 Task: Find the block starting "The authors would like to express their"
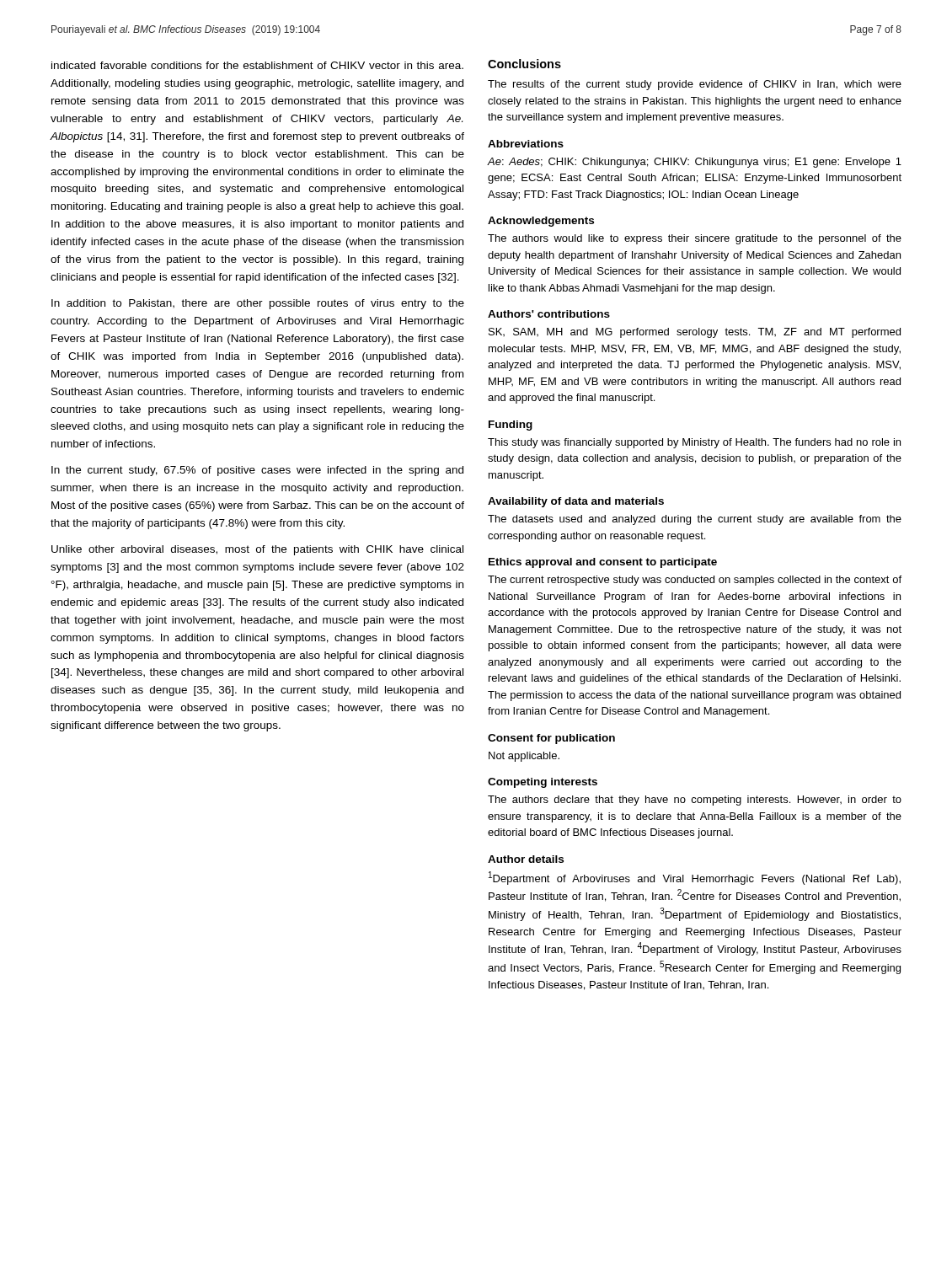pyautogui.click(x=695, y=263)
